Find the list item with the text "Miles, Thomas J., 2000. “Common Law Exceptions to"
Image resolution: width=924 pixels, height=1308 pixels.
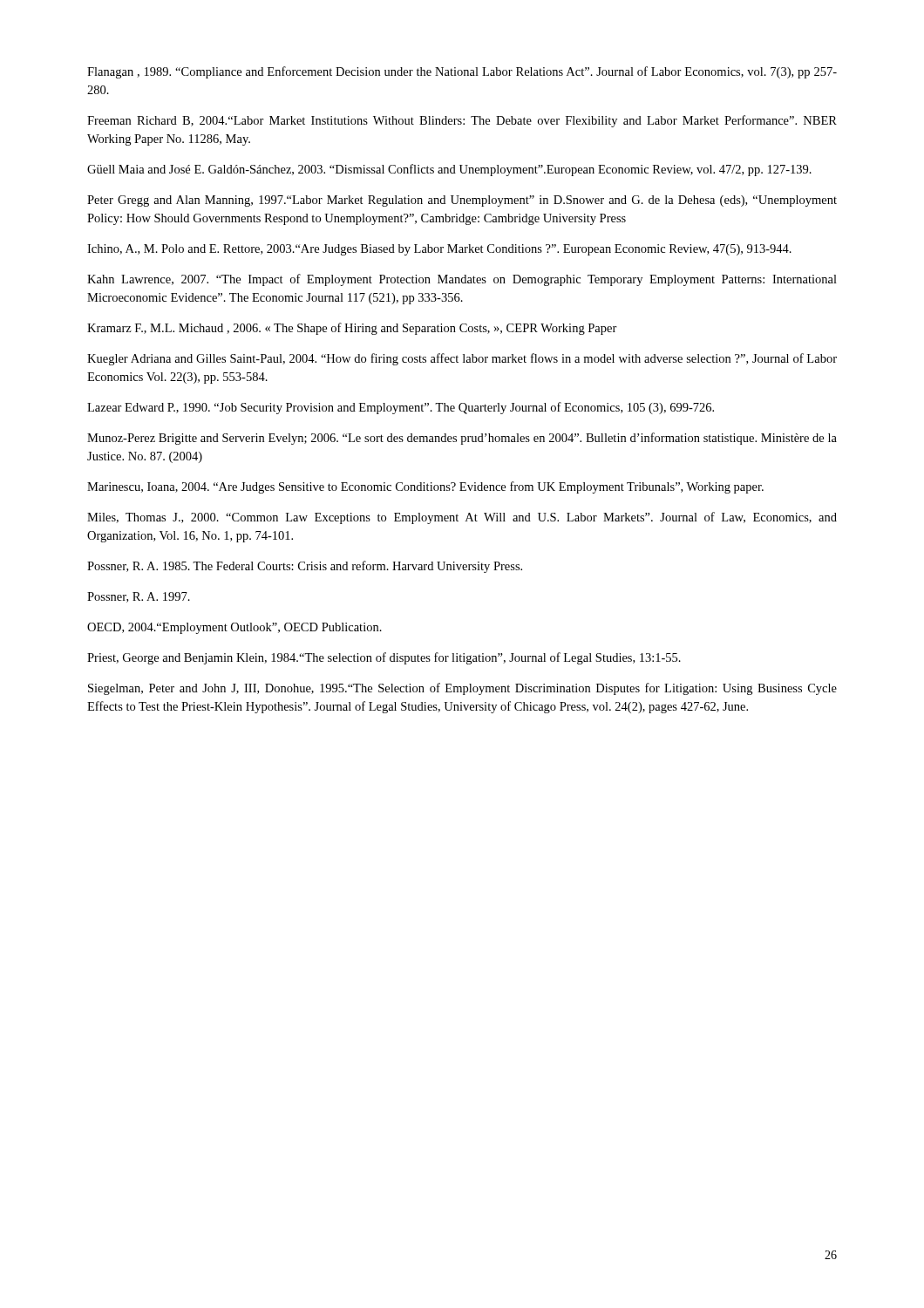point(462,527)
